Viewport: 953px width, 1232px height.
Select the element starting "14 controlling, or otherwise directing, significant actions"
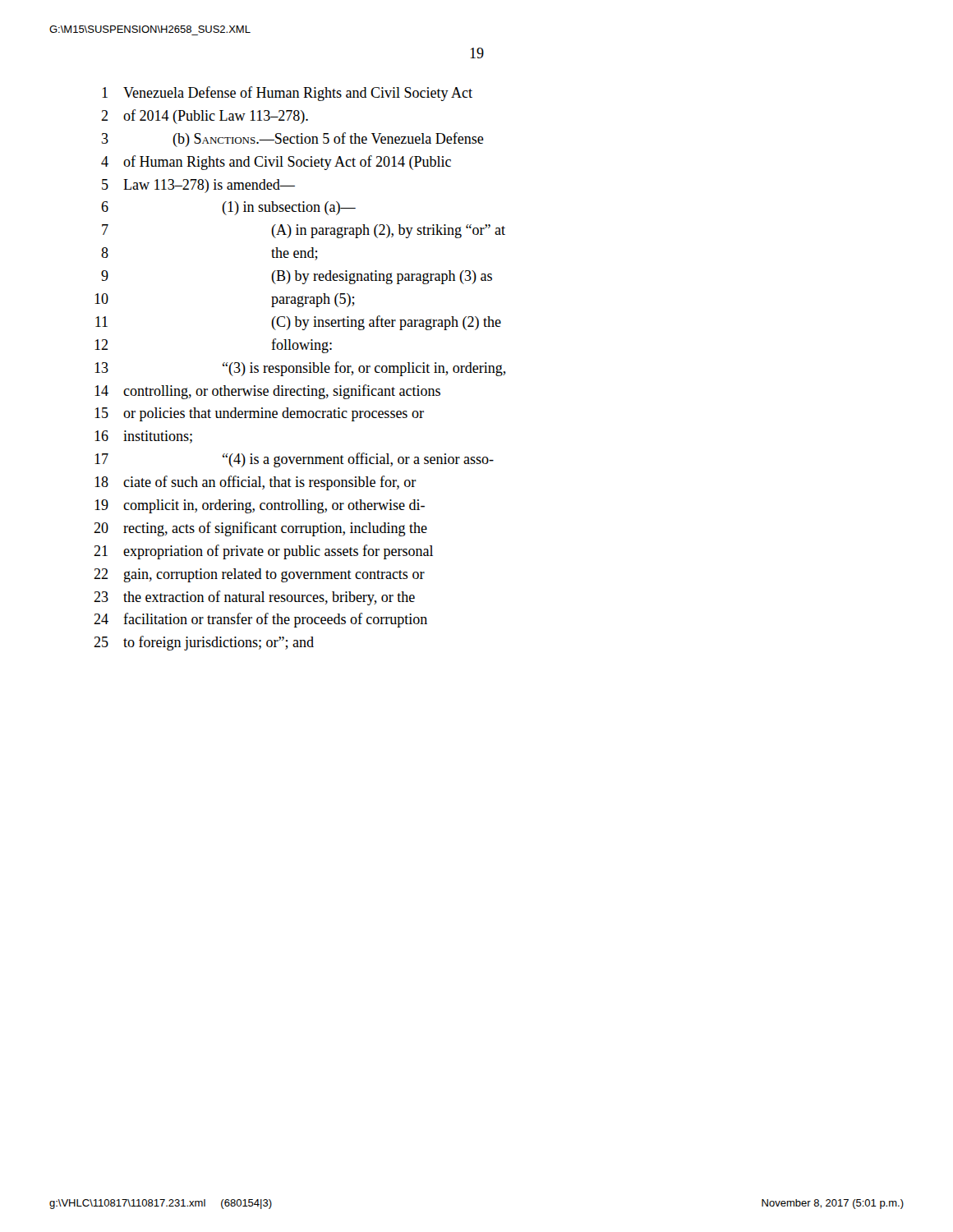267,392
